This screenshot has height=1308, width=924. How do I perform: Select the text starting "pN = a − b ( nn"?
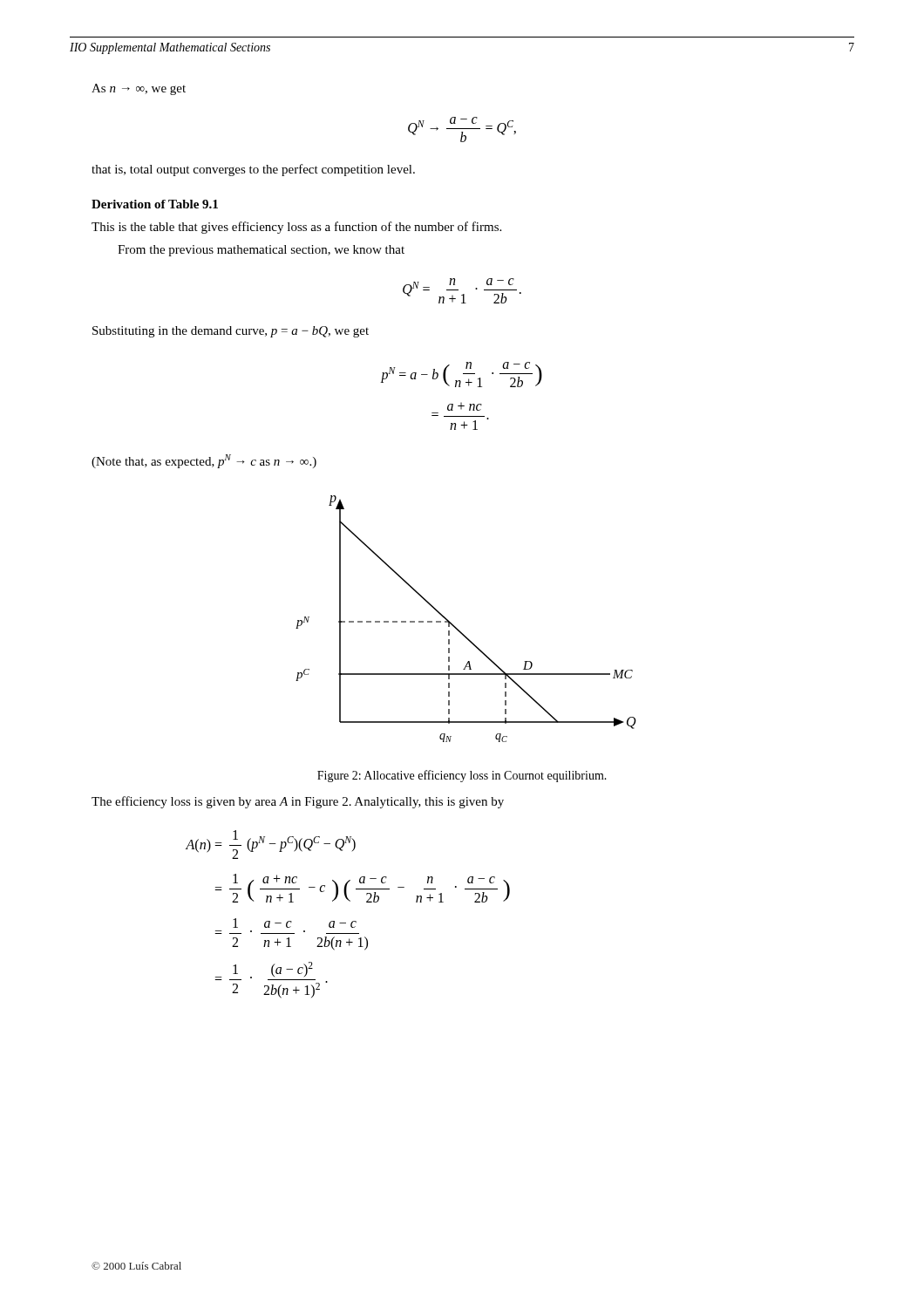(462, 395)
